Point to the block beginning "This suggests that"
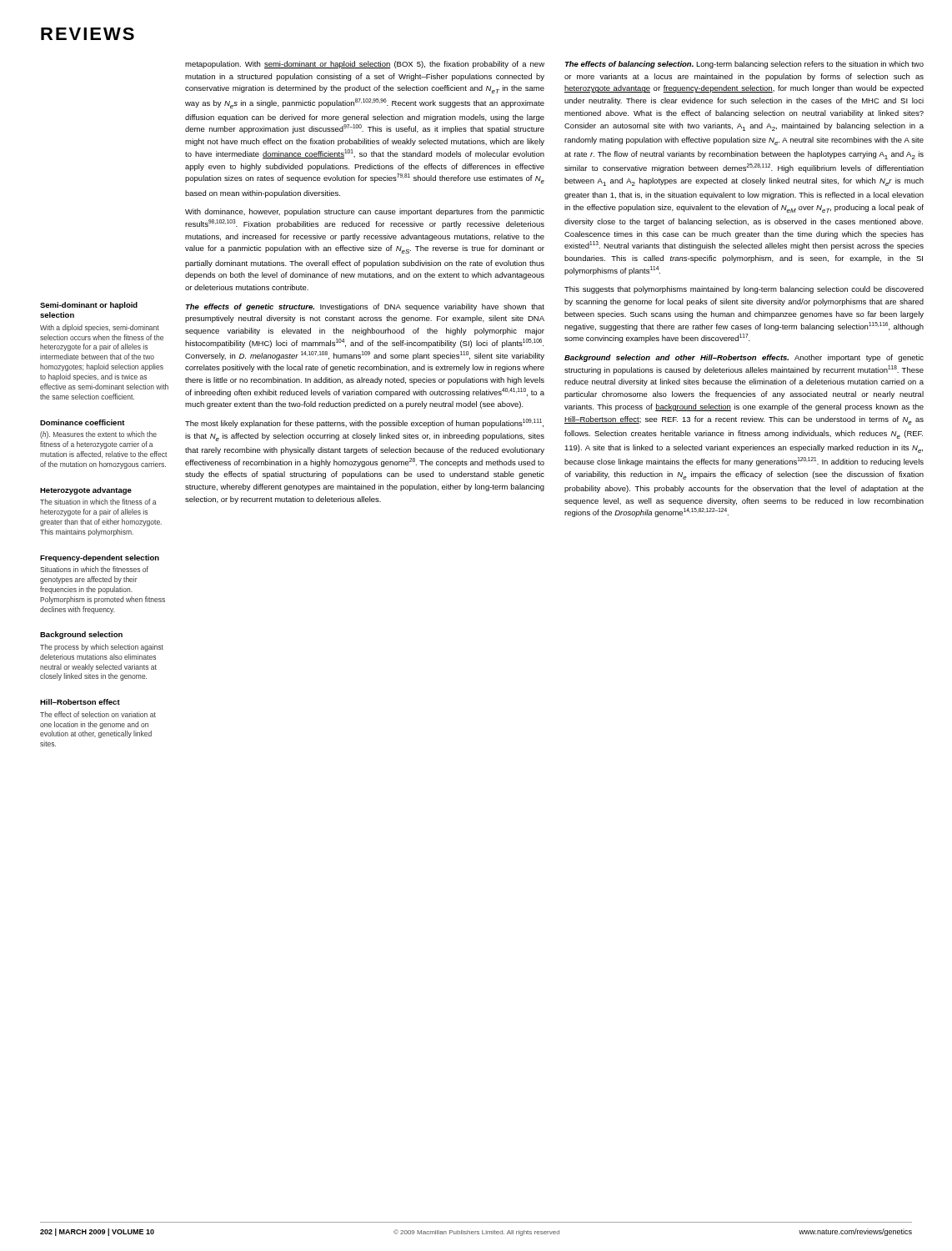The height and width of the screenshot is (1251, 952). pyautogui.click(x=744, y=315)
